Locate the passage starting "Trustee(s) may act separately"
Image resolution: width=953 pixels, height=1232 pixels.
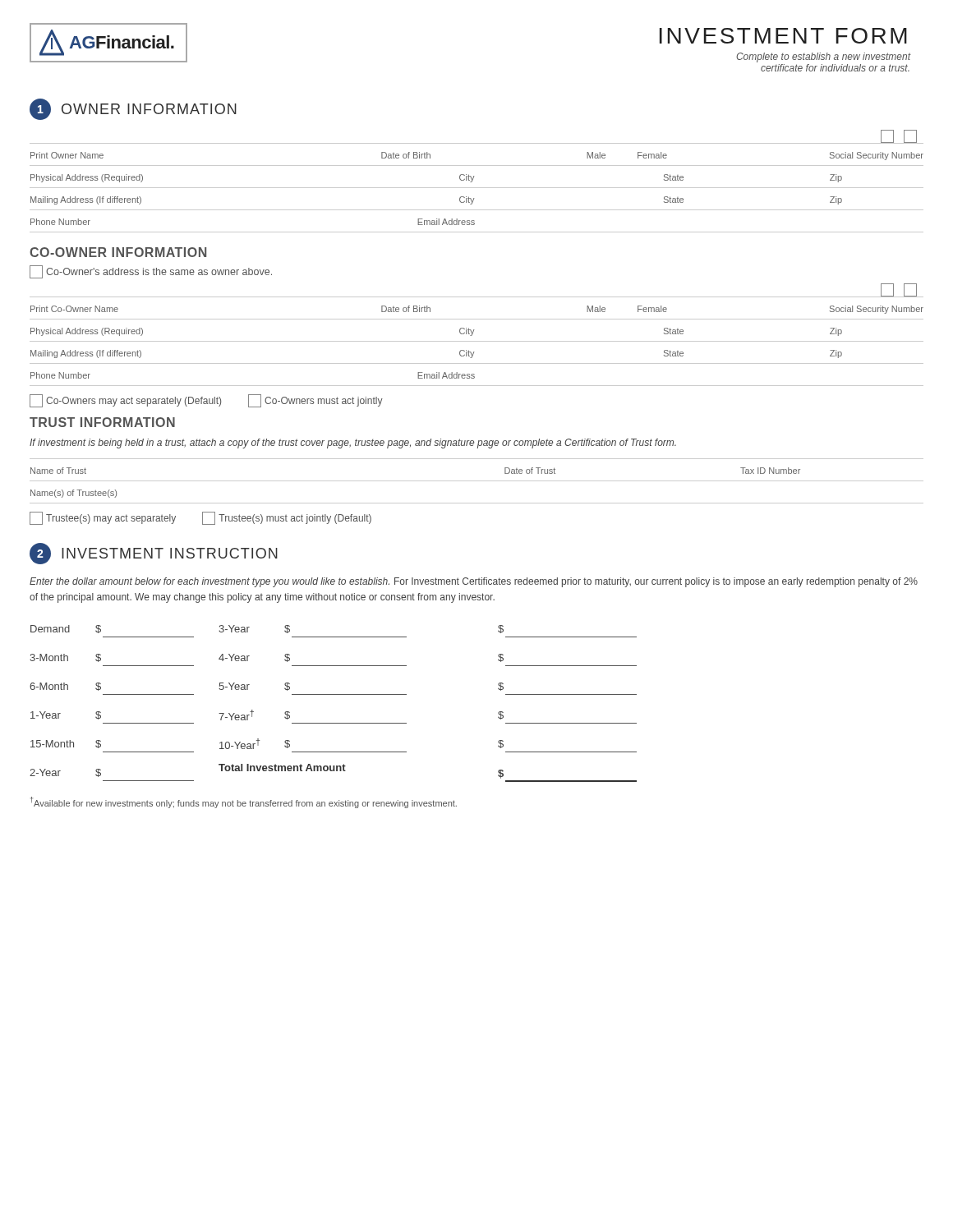point(103,518)
